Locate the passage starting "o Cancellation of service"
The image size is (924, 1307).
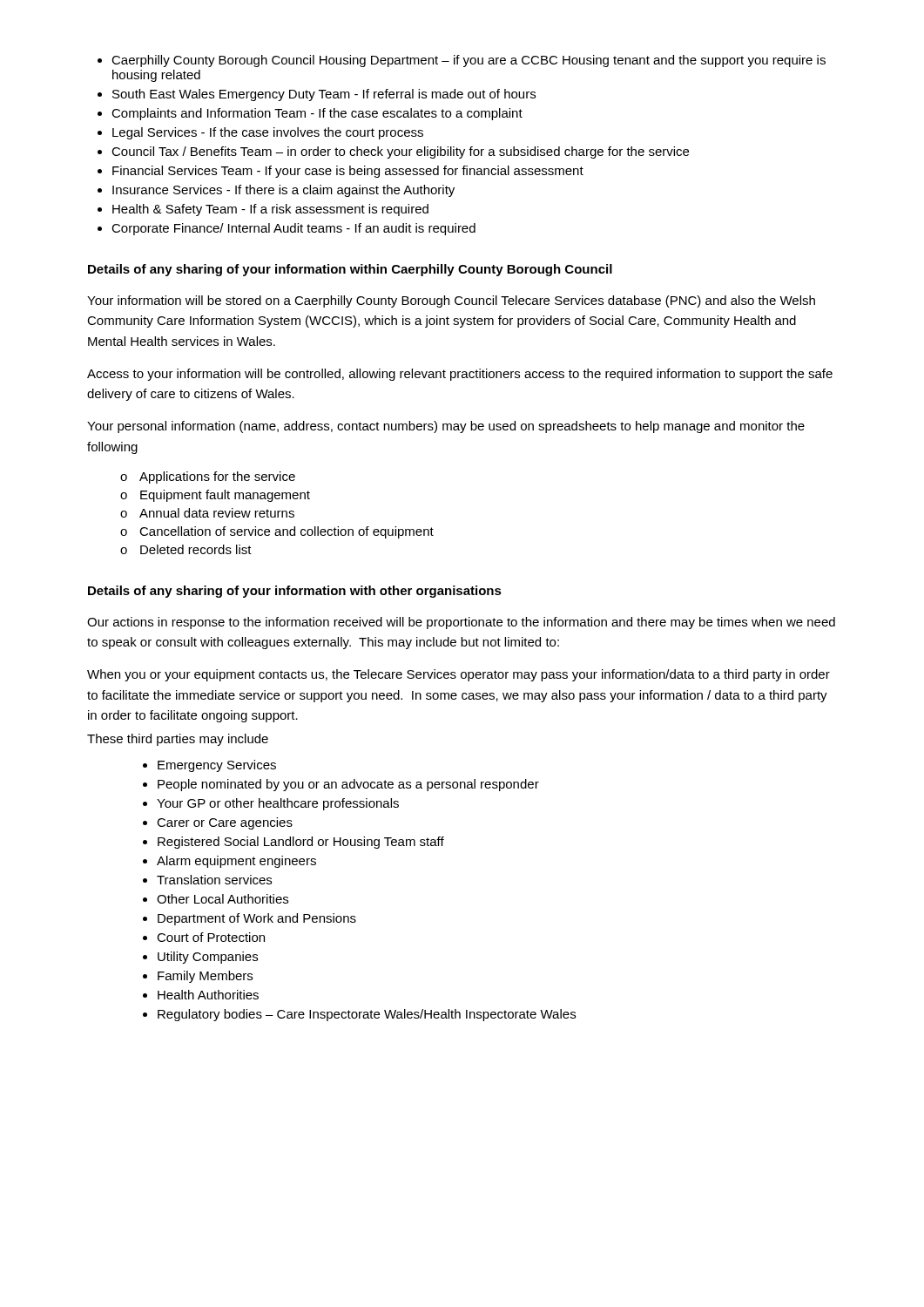(x=286, y=531)
